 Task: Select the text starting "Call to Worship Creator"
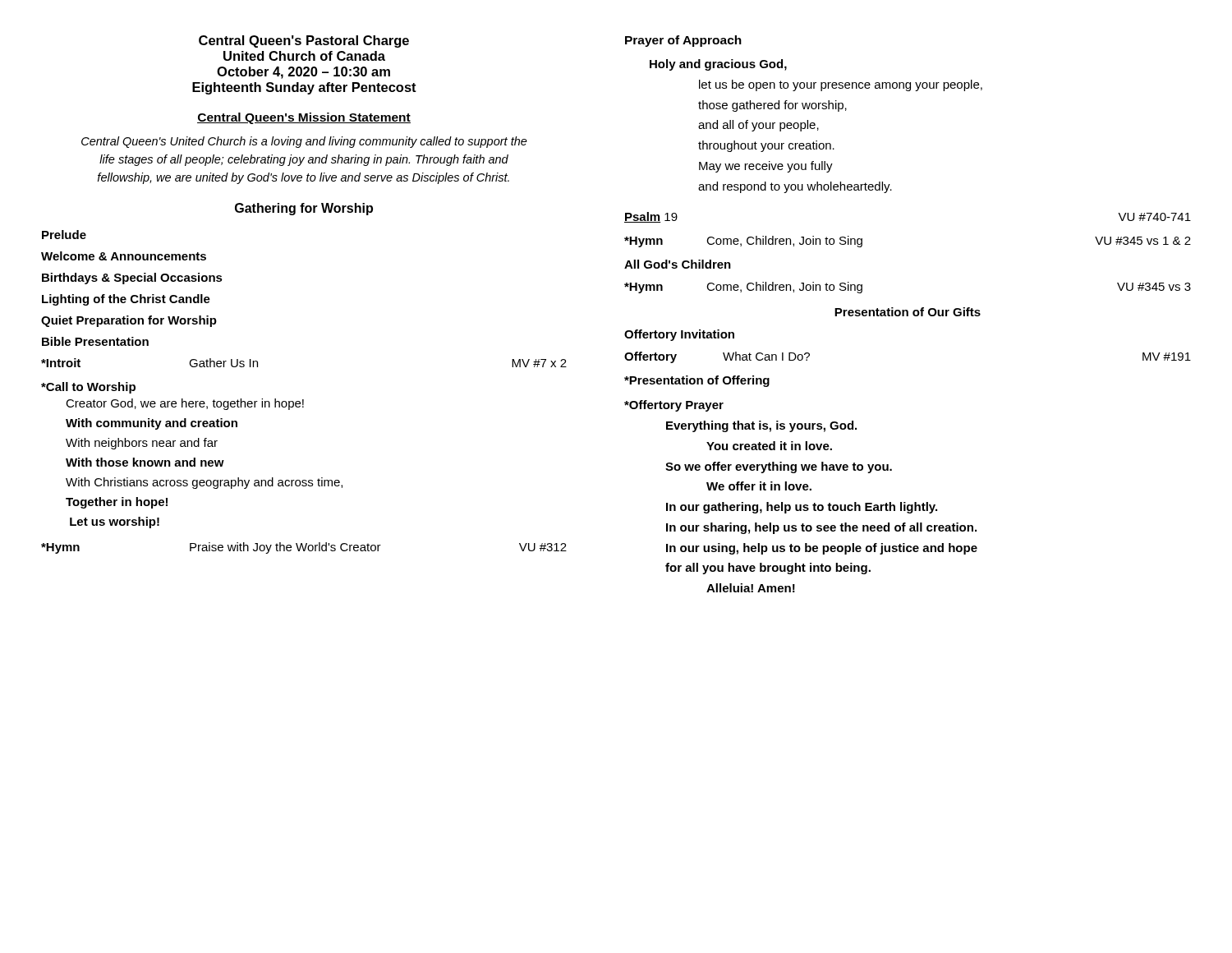[88, 388]
